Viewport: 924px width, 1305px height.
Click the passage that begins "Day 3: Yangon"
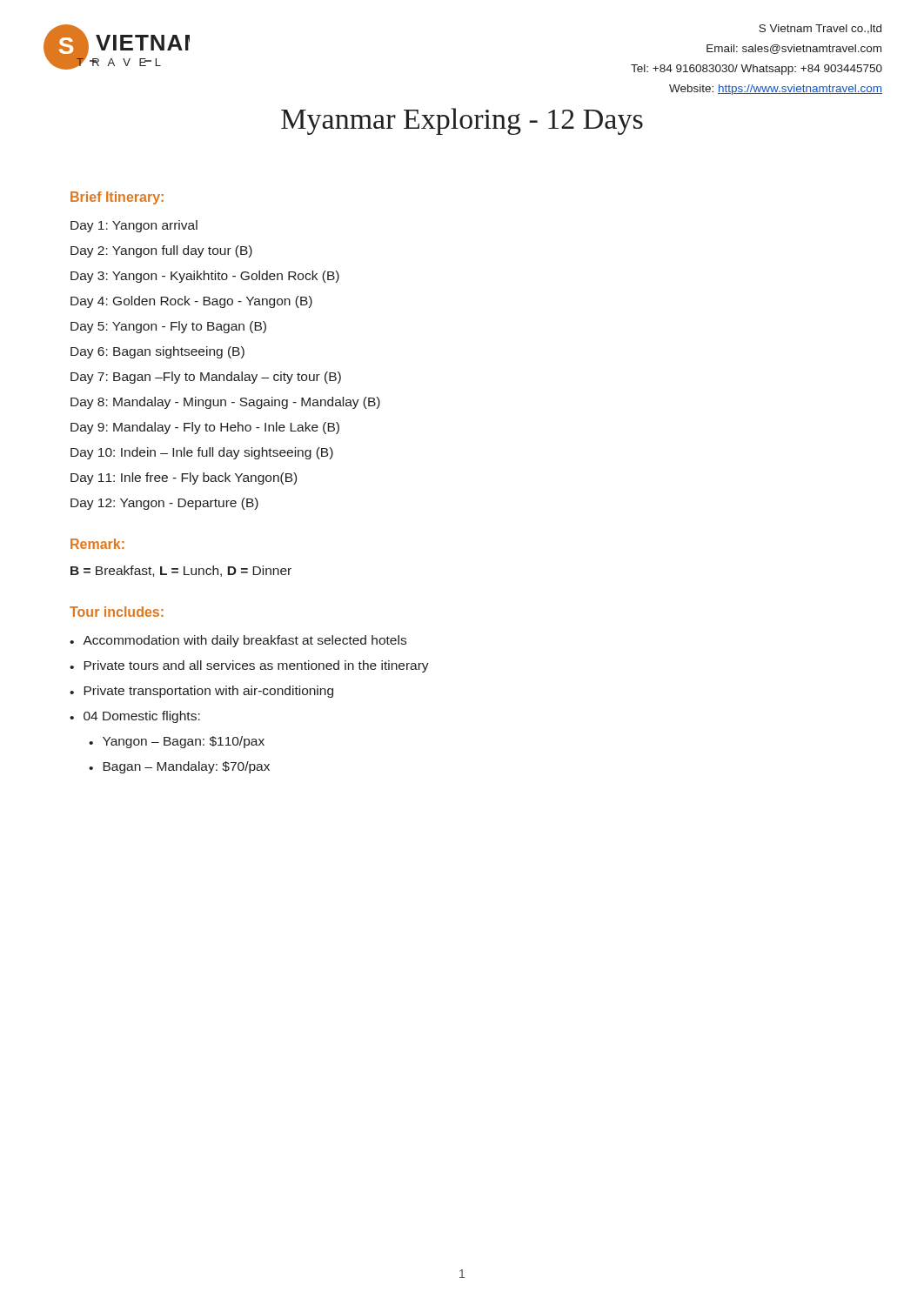coord(205,275)
